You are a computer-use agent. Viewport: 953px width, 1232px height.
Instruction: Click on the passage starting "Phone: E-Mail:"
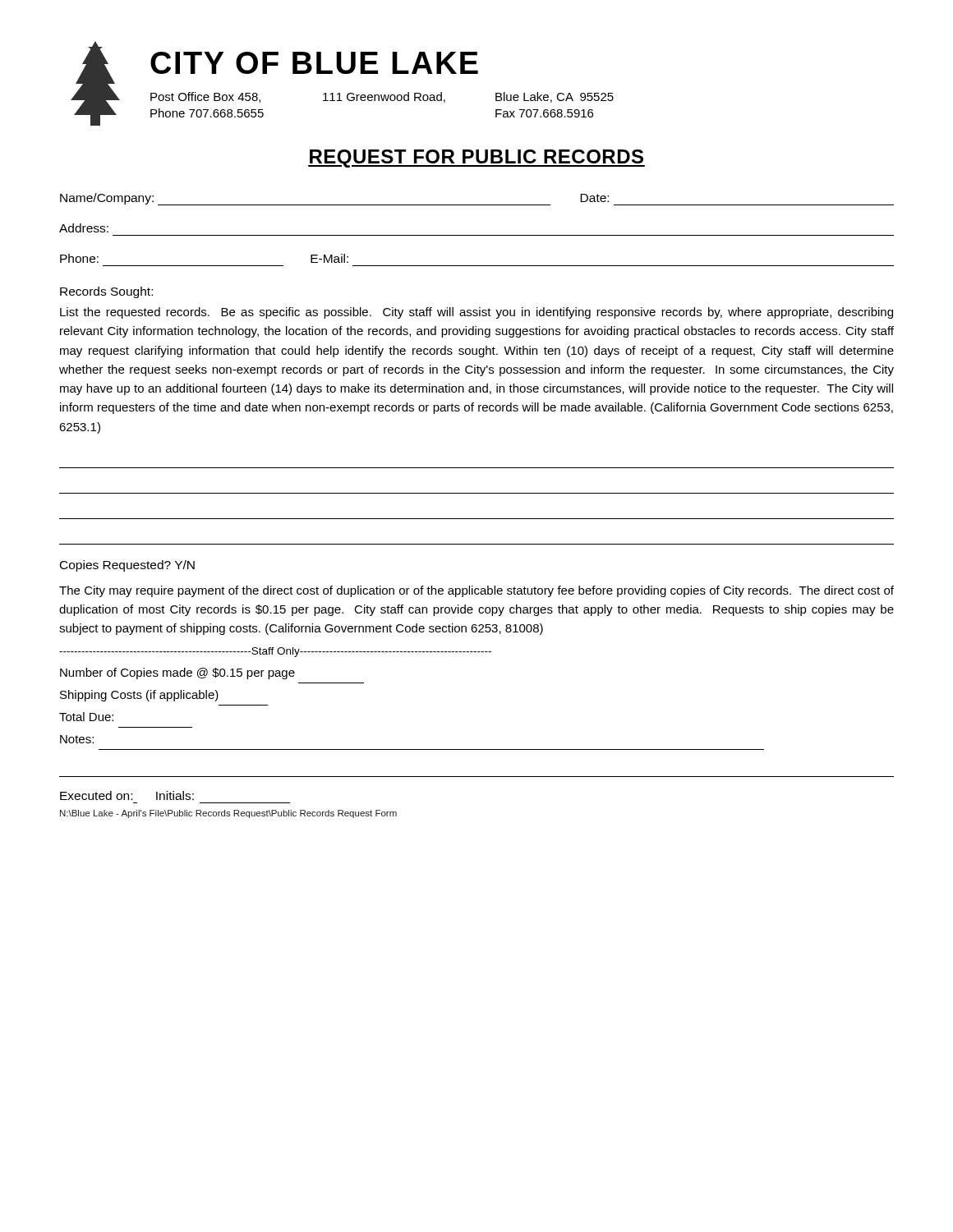476,258
